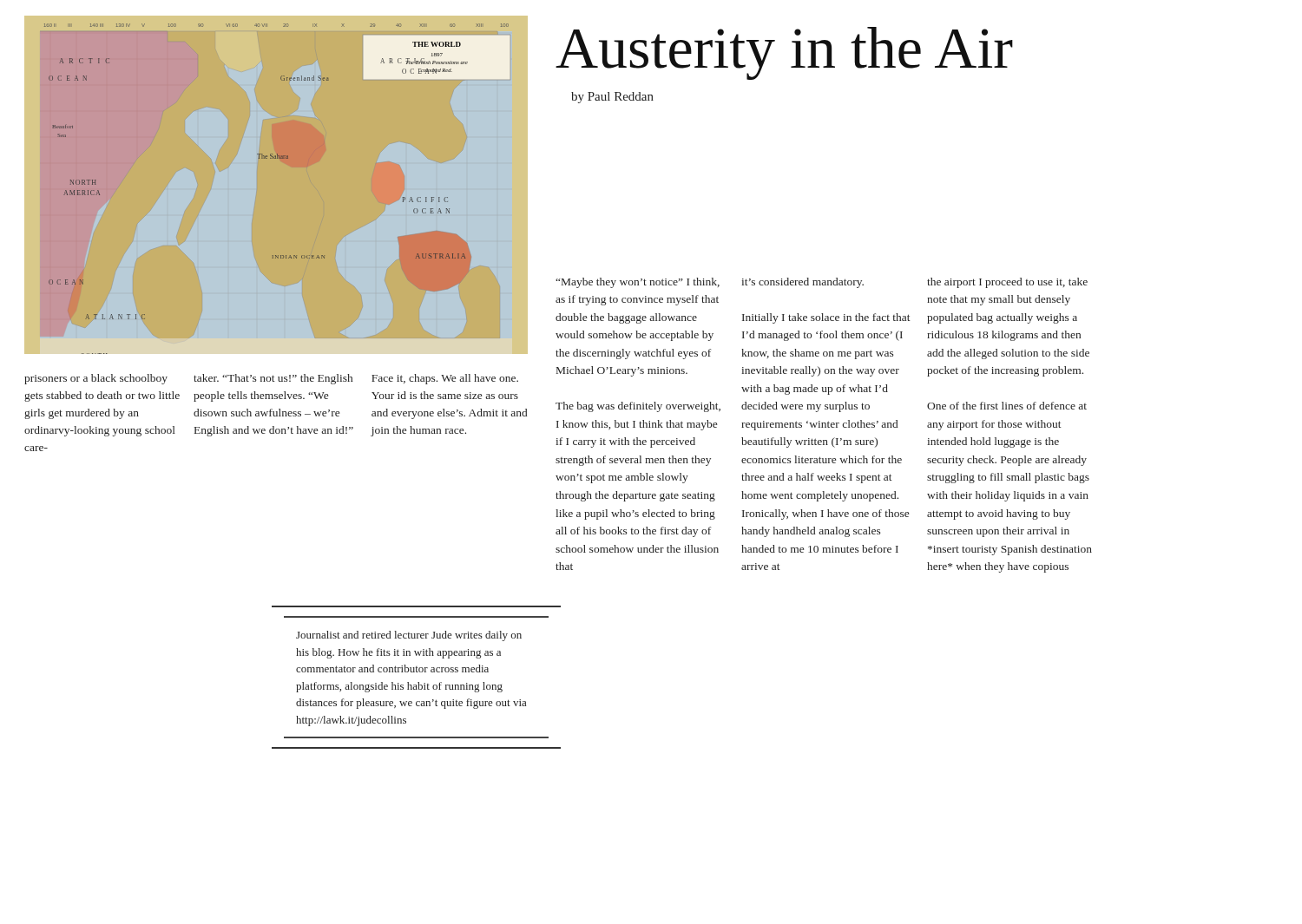Locate the block of text that opens with "Face it, chaps. We all have one. Your"
Image resolution: width=1302 pixels, height=924 pixels.
(449, 404)
